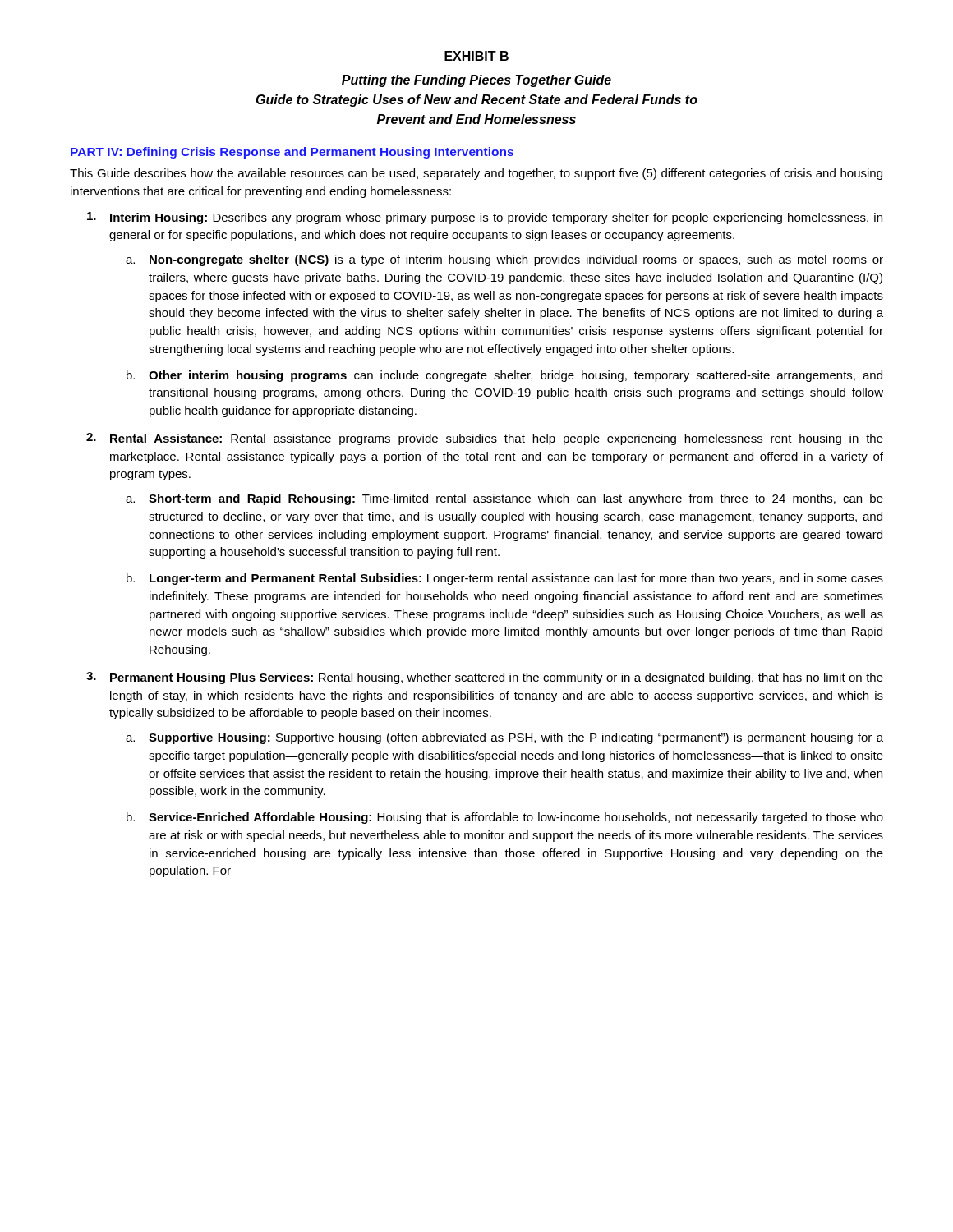Point to the block beginning "Interim Housing: Describes any"
This screenshot has height=1232, width=953.
pos(496,314)
